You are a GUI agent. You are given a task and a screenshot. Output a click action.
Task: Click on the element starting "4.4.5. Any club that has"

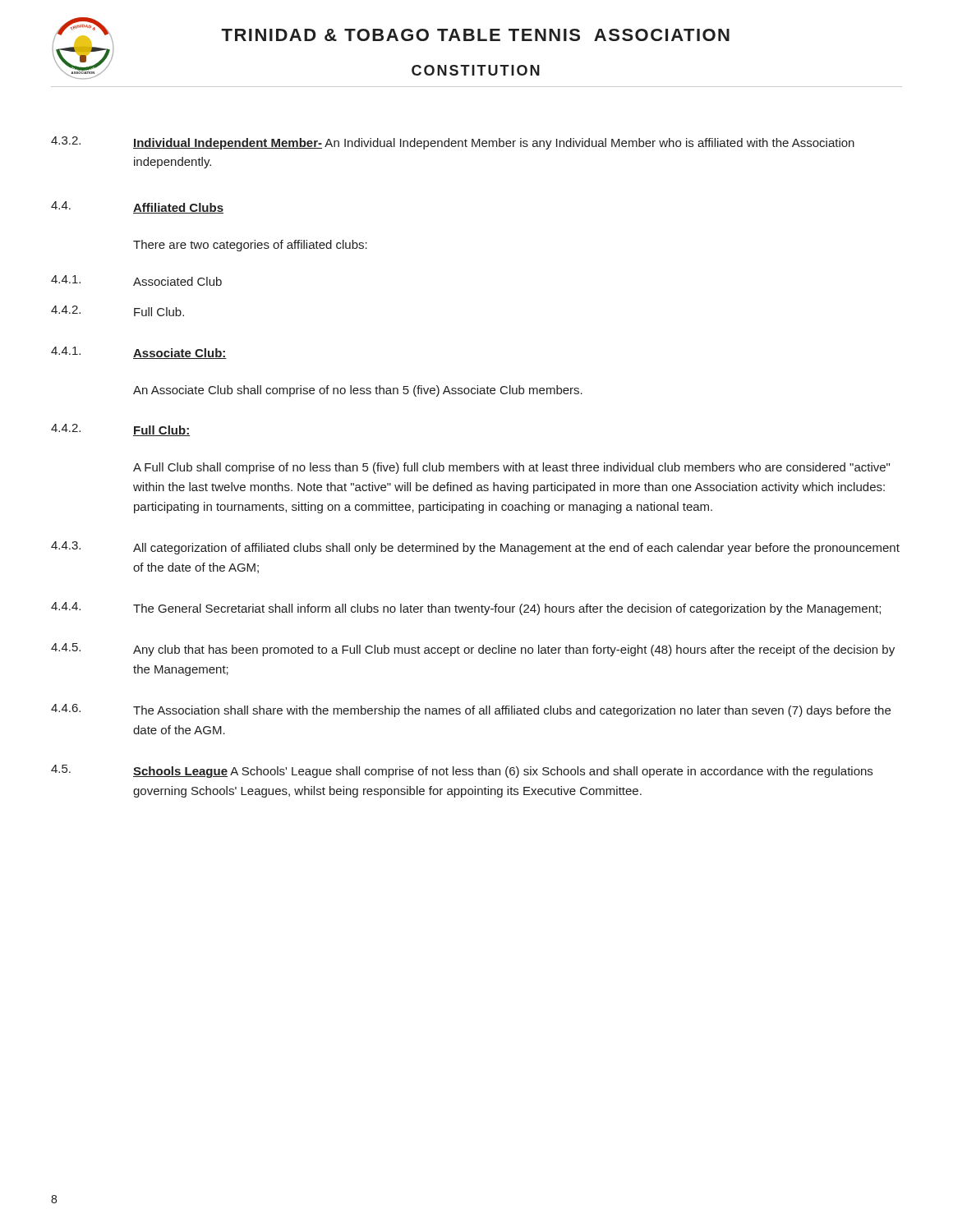click(476, 660)
